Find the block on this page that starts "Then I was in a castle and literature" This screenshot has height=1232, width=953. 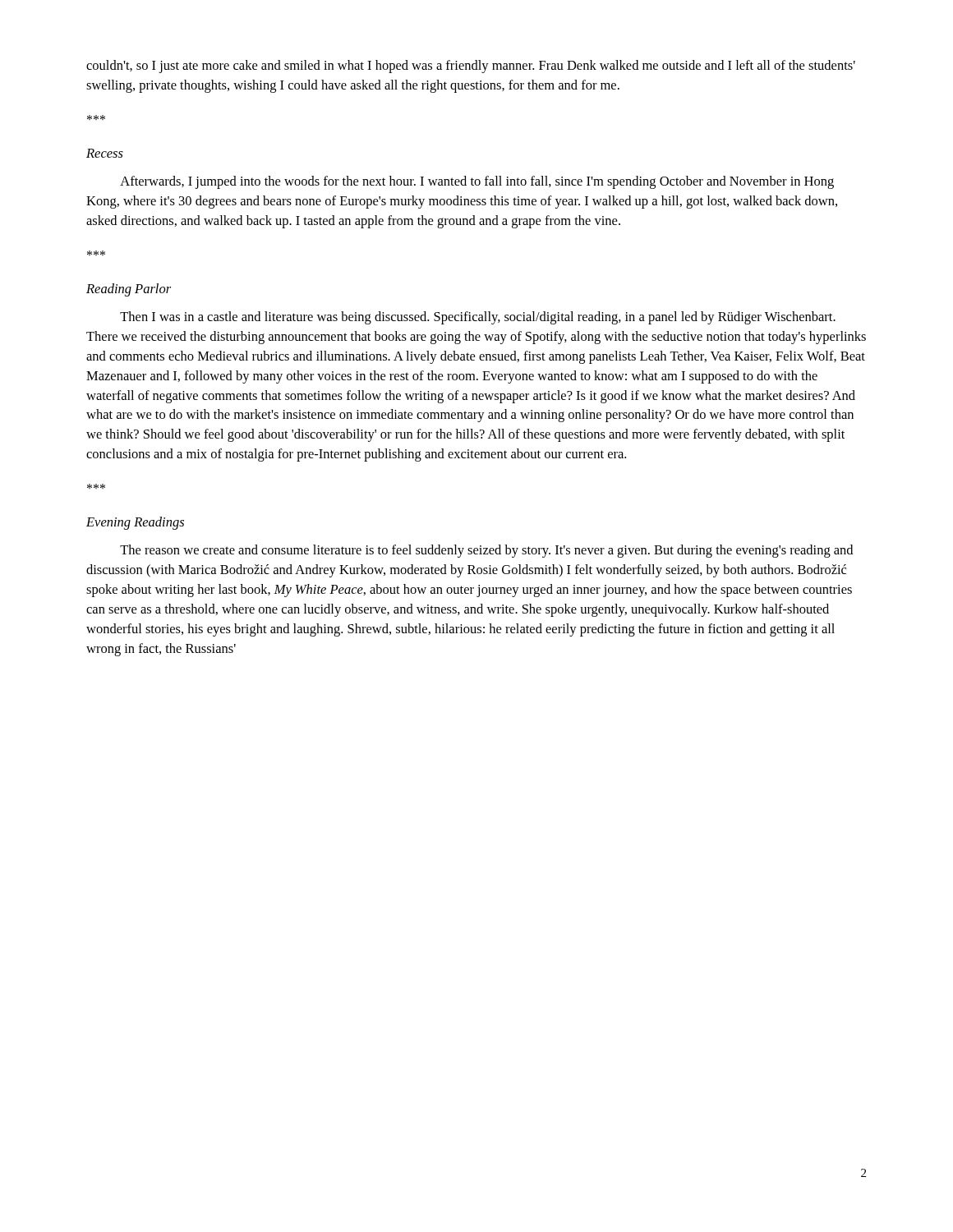tap(476, 385)
